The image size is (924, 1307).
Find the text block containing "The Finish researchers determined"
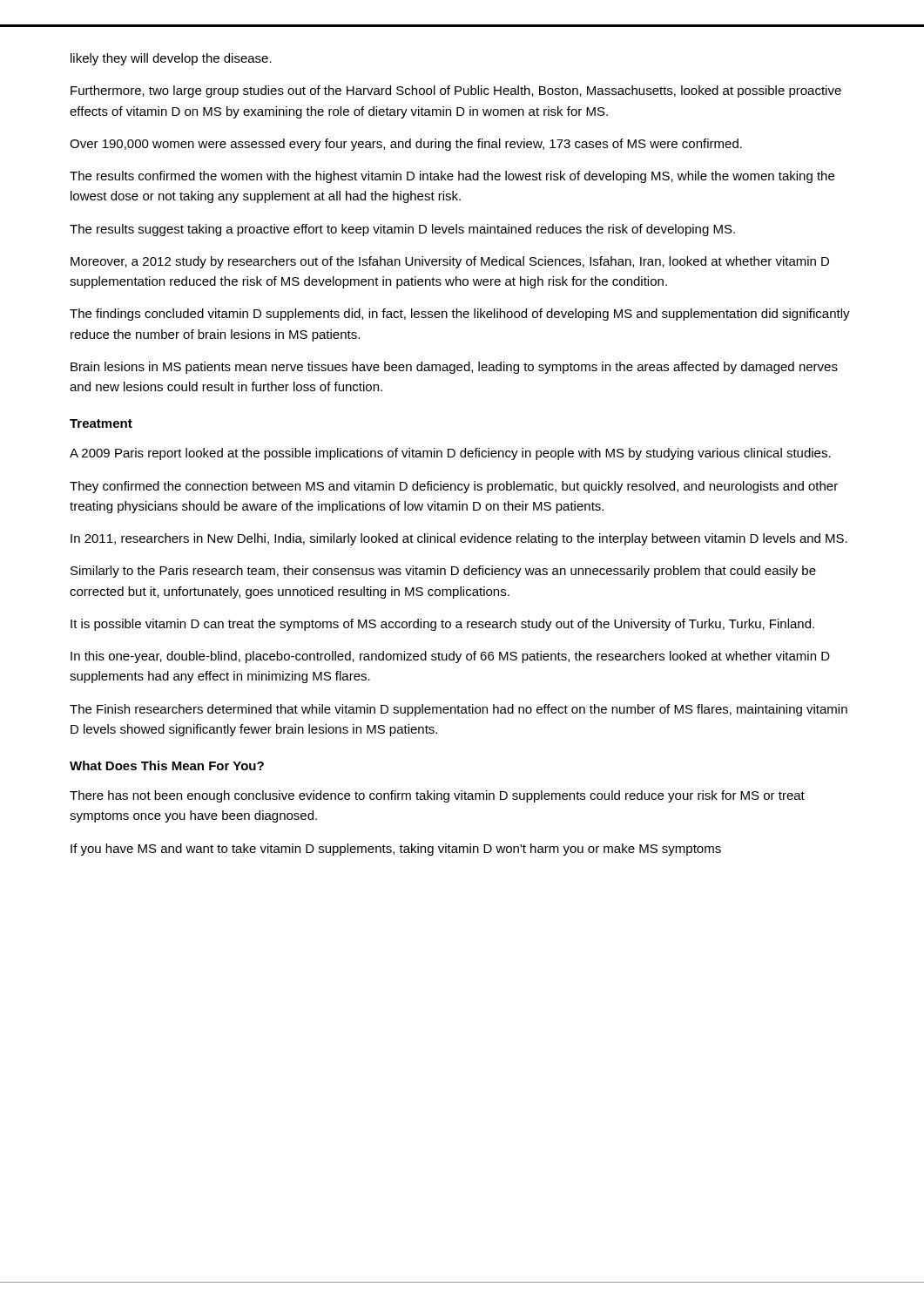point(459,719)
